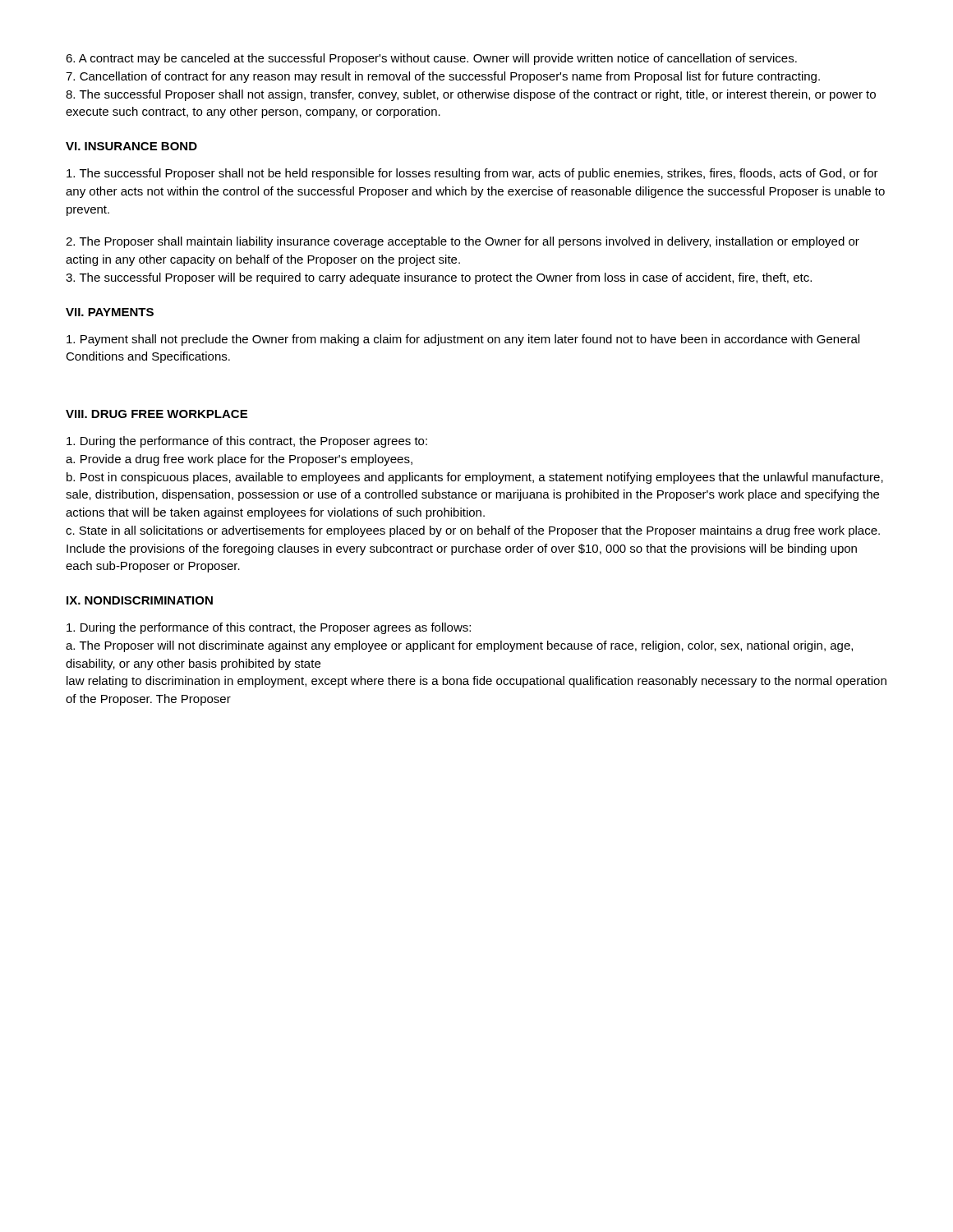953x1232 pixels.
Task: Click on the list item with the text "c. State in all solicitations or advertisements"
Action: (x=473, y=548)
